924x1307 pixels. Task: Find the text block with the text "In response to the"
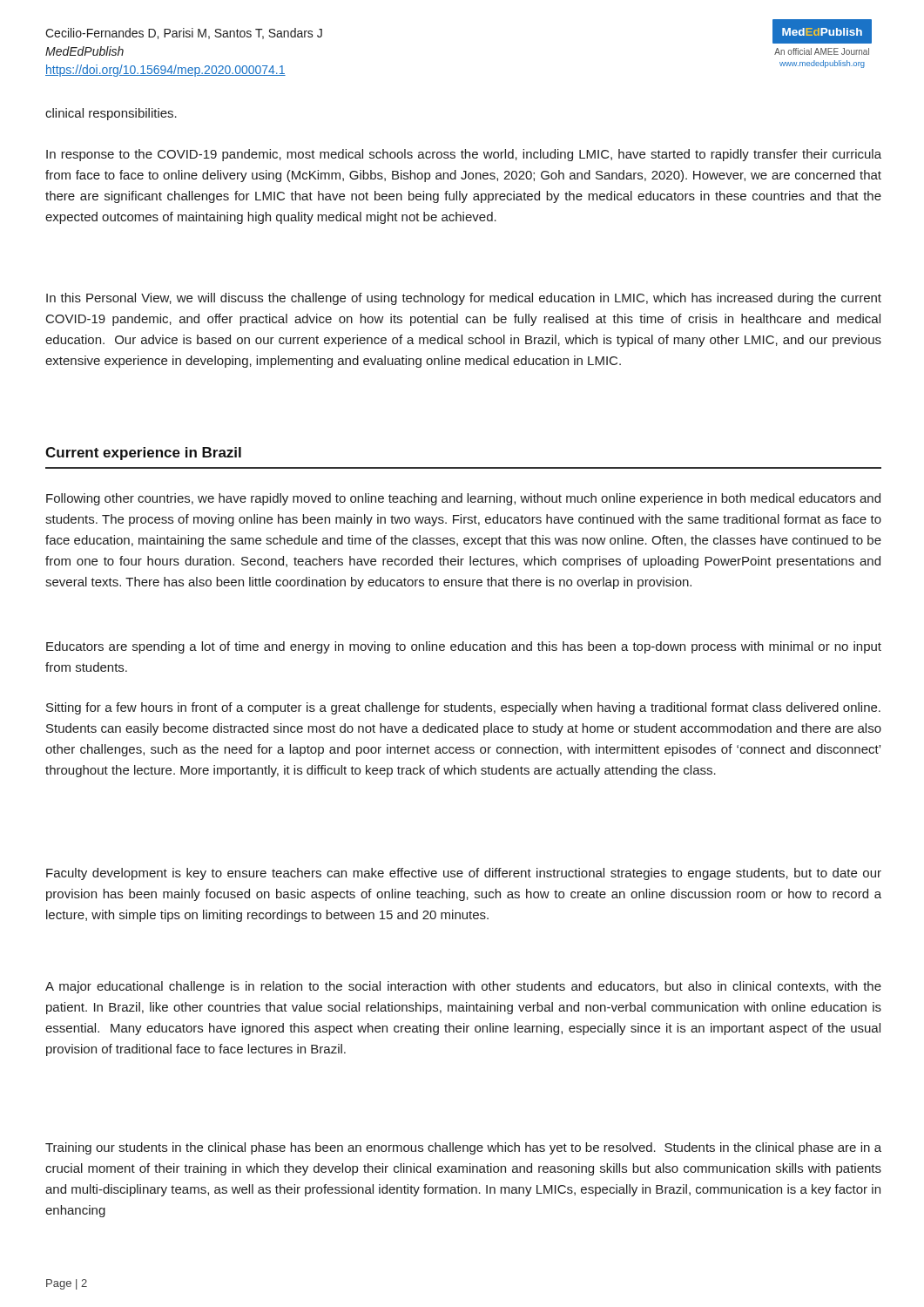pyautogui.click(x=463, y=185)
